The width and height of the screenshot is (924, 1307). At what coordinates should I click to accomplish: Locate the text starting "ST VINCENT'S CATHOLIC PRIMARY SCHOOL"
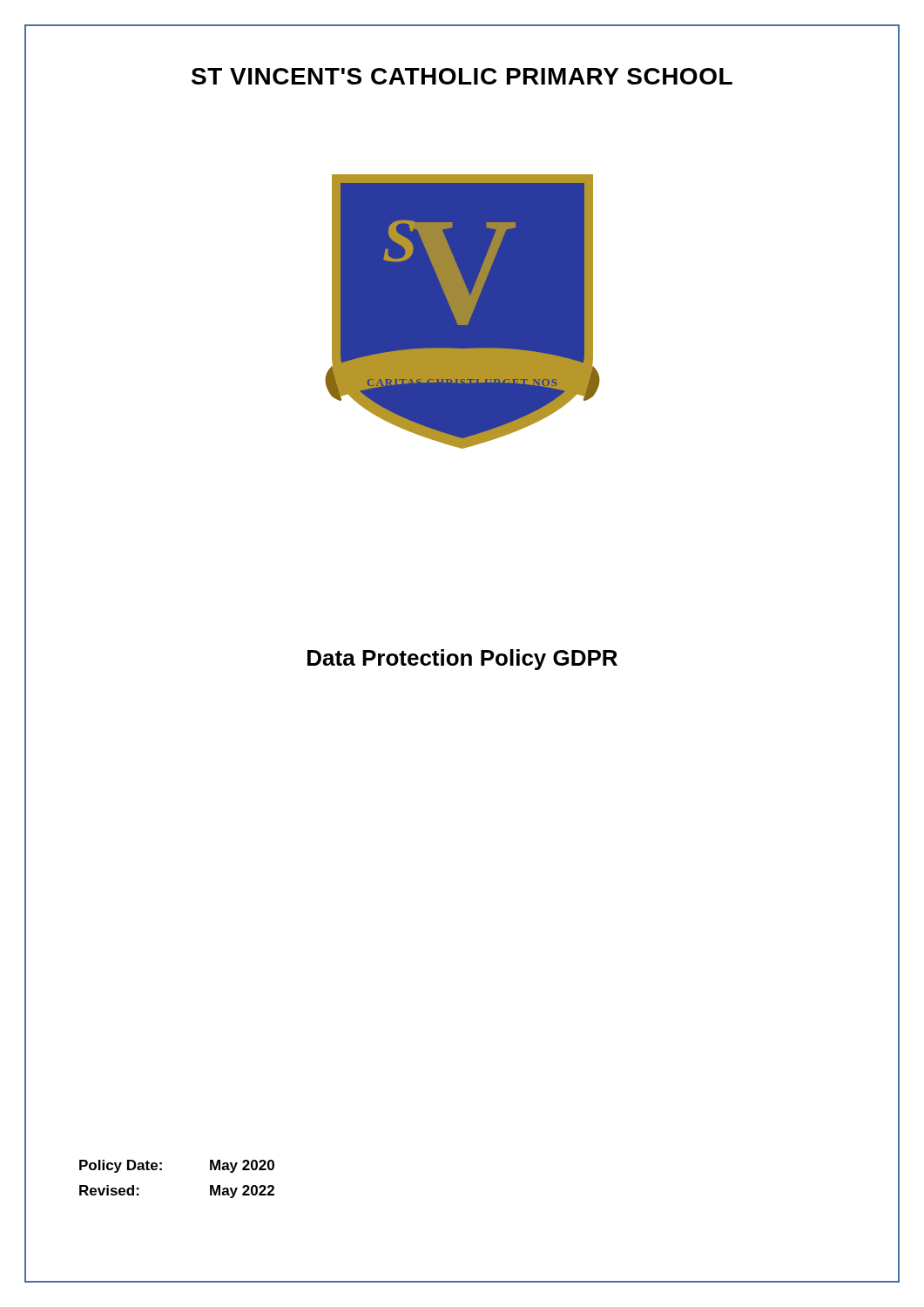(x=462, y=76)
